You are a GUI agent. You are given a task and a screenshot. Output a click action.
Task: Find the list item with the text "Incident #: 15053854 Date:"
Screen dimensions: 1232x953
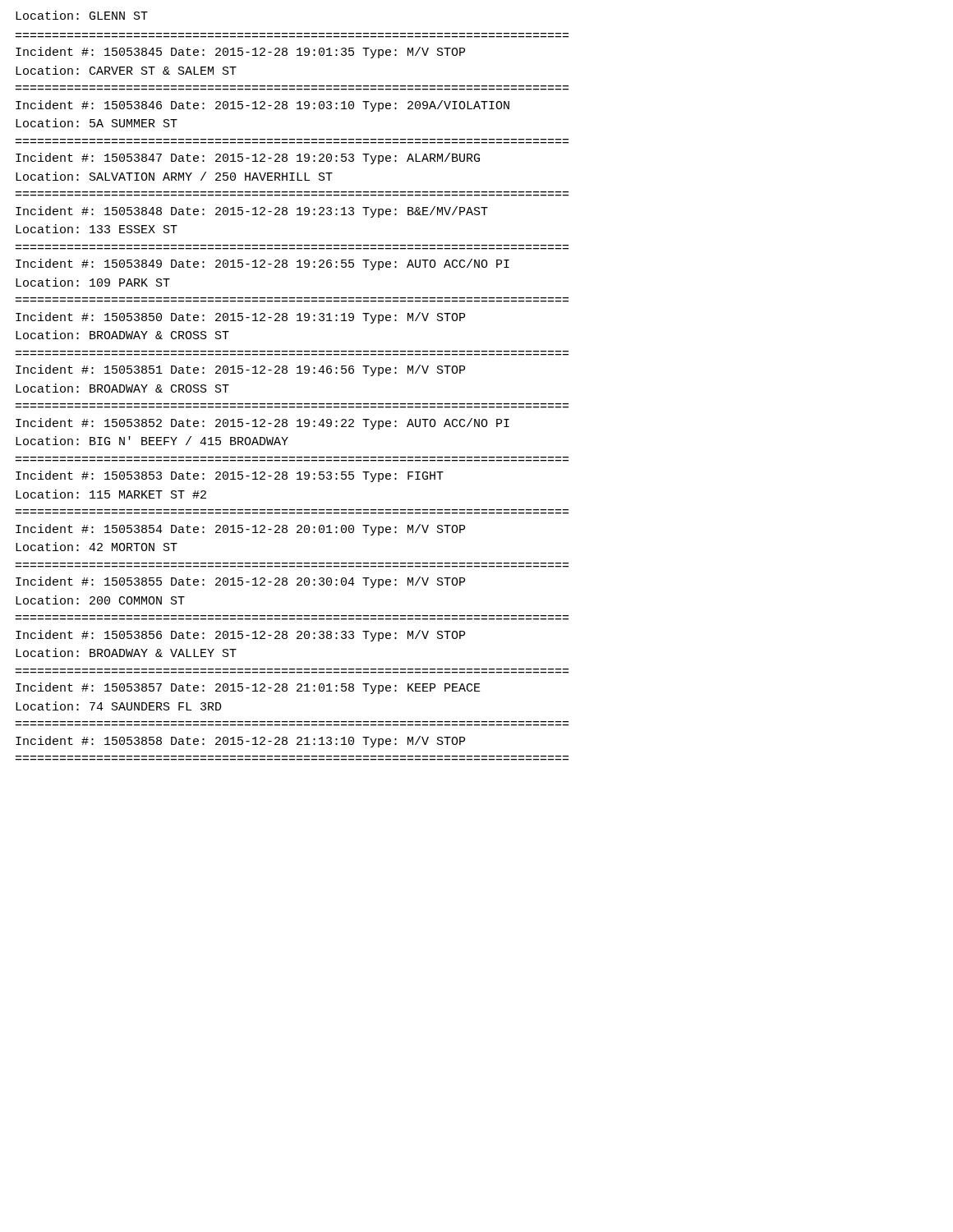pos(240,530)
